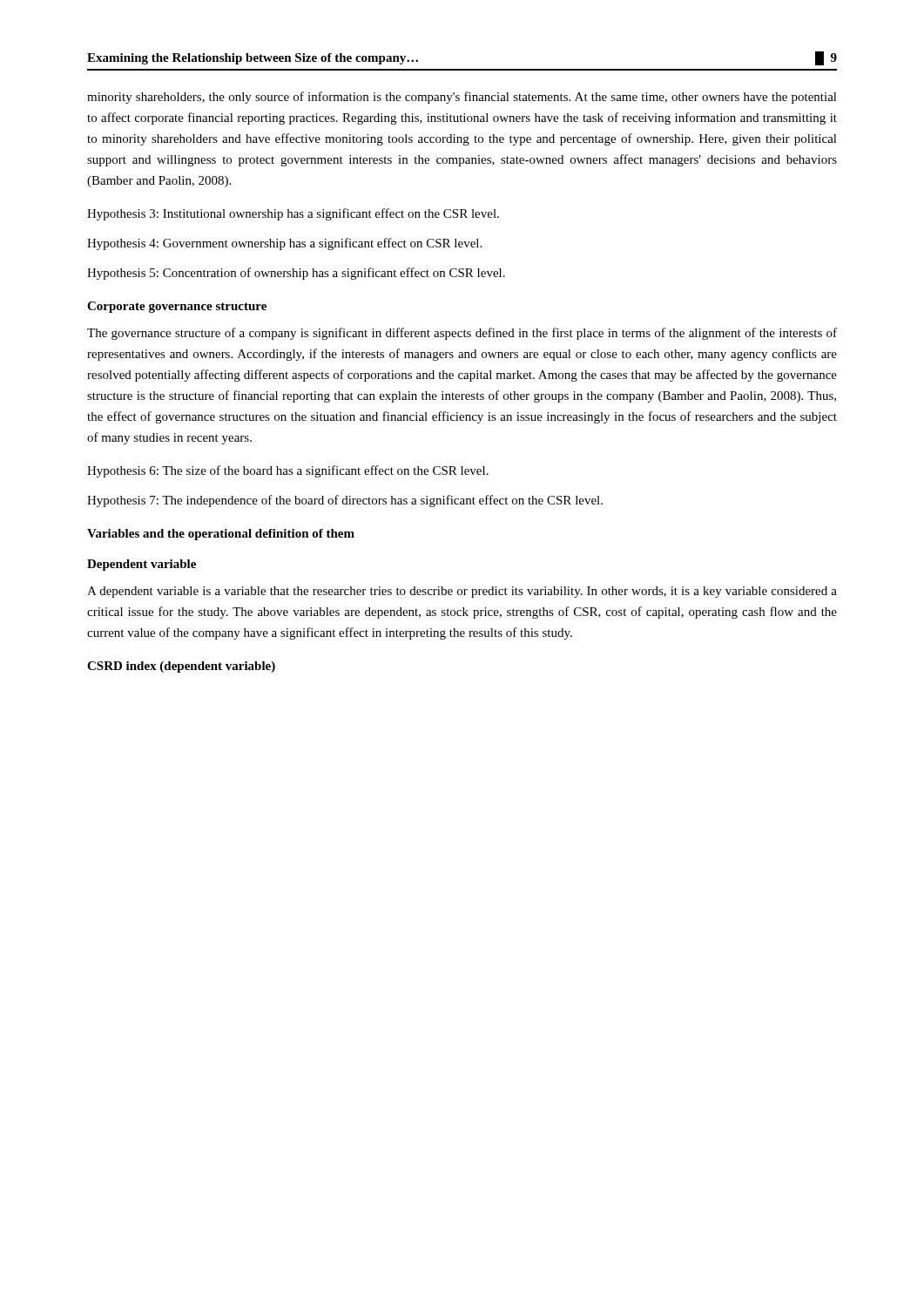Select the section header that says "Corporate governance structure"
The height and width of the screenshot is (1307, 924).
(x=177, y=306)
